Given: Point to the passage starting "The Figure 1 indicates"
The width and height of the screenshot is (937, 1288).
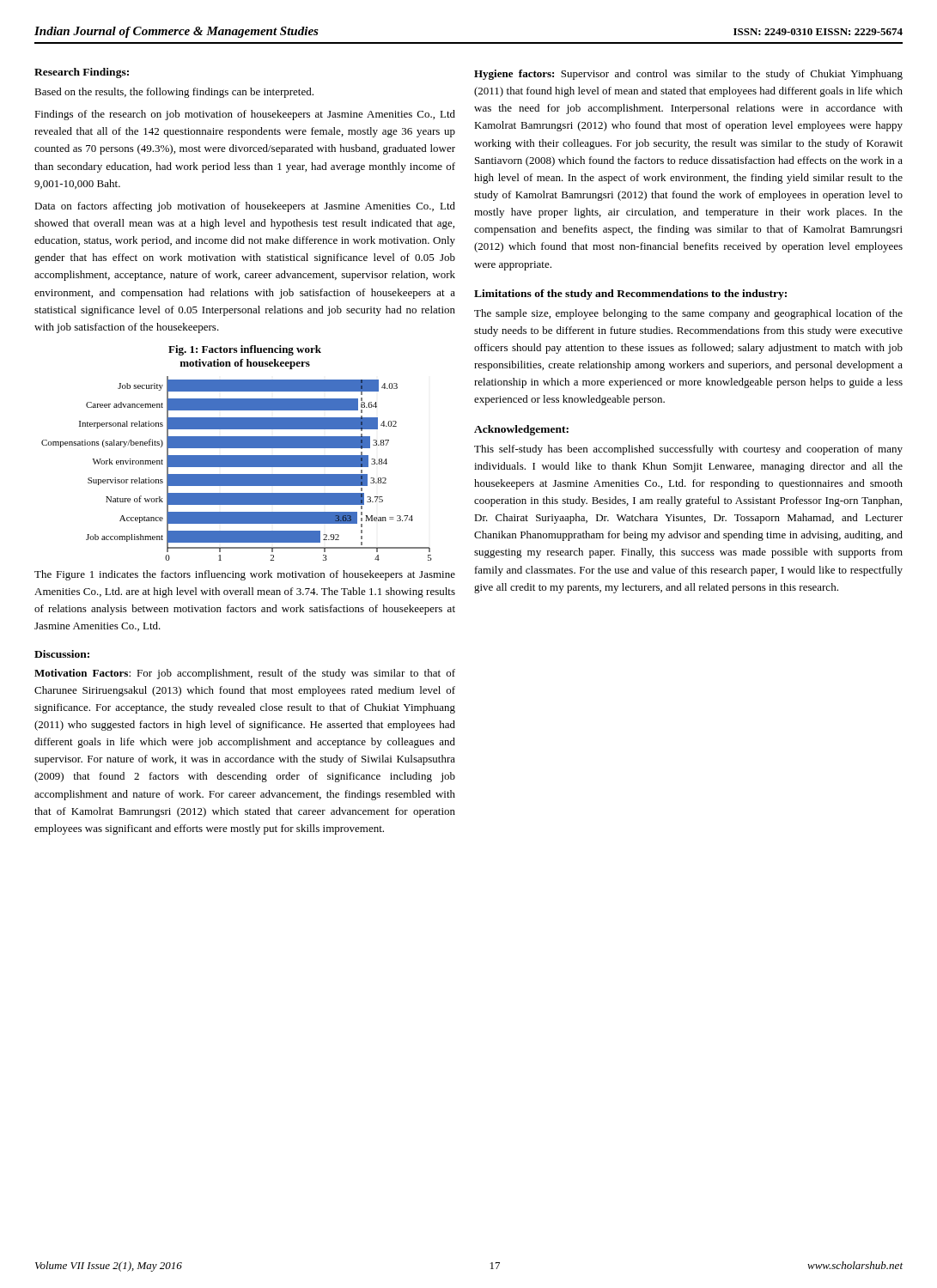Looking at the screenshot, I should tap(245, 600).
